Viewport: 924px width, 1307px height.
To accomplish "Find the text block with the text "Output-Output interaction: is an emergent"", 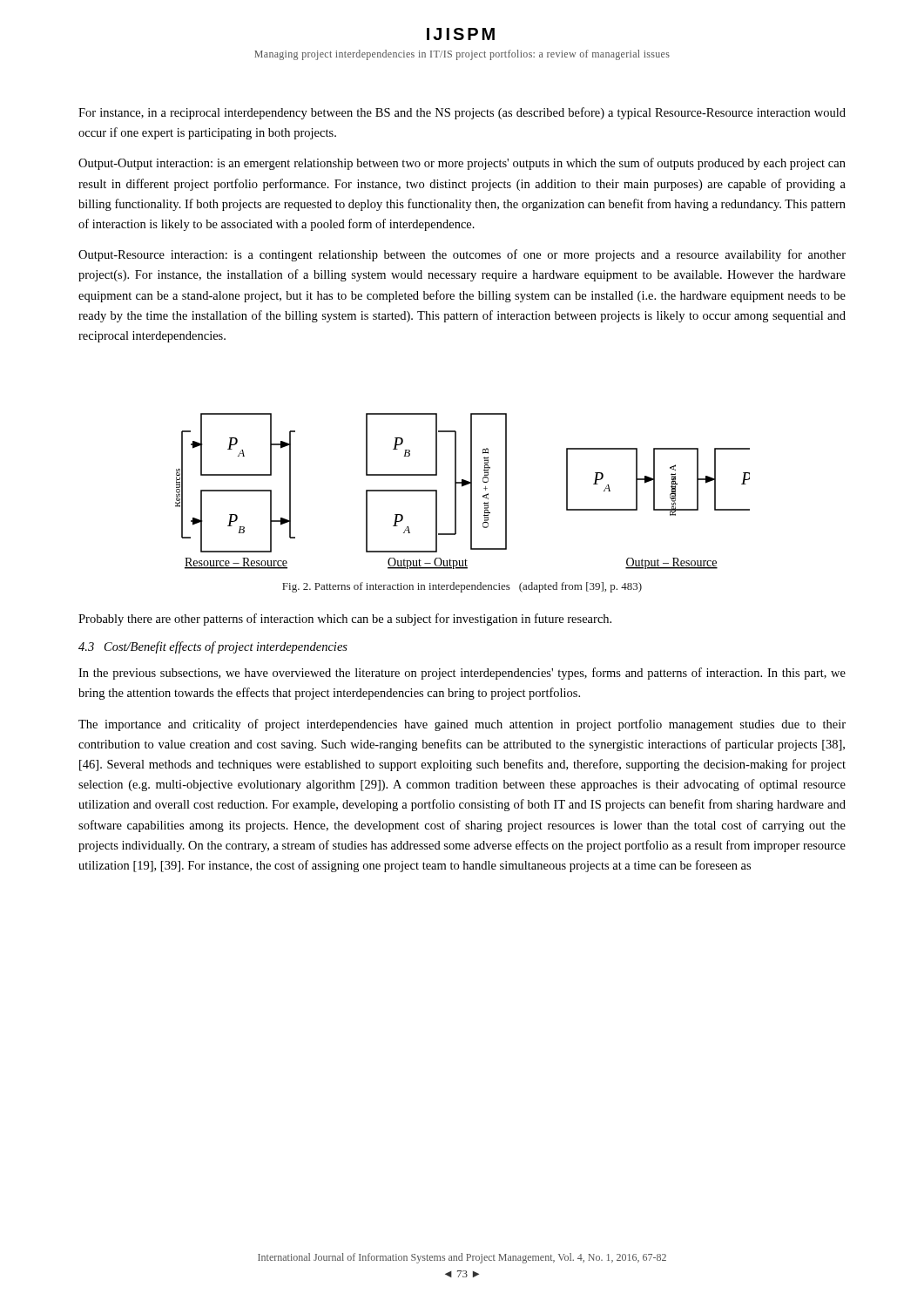I will tap(462, 194).
